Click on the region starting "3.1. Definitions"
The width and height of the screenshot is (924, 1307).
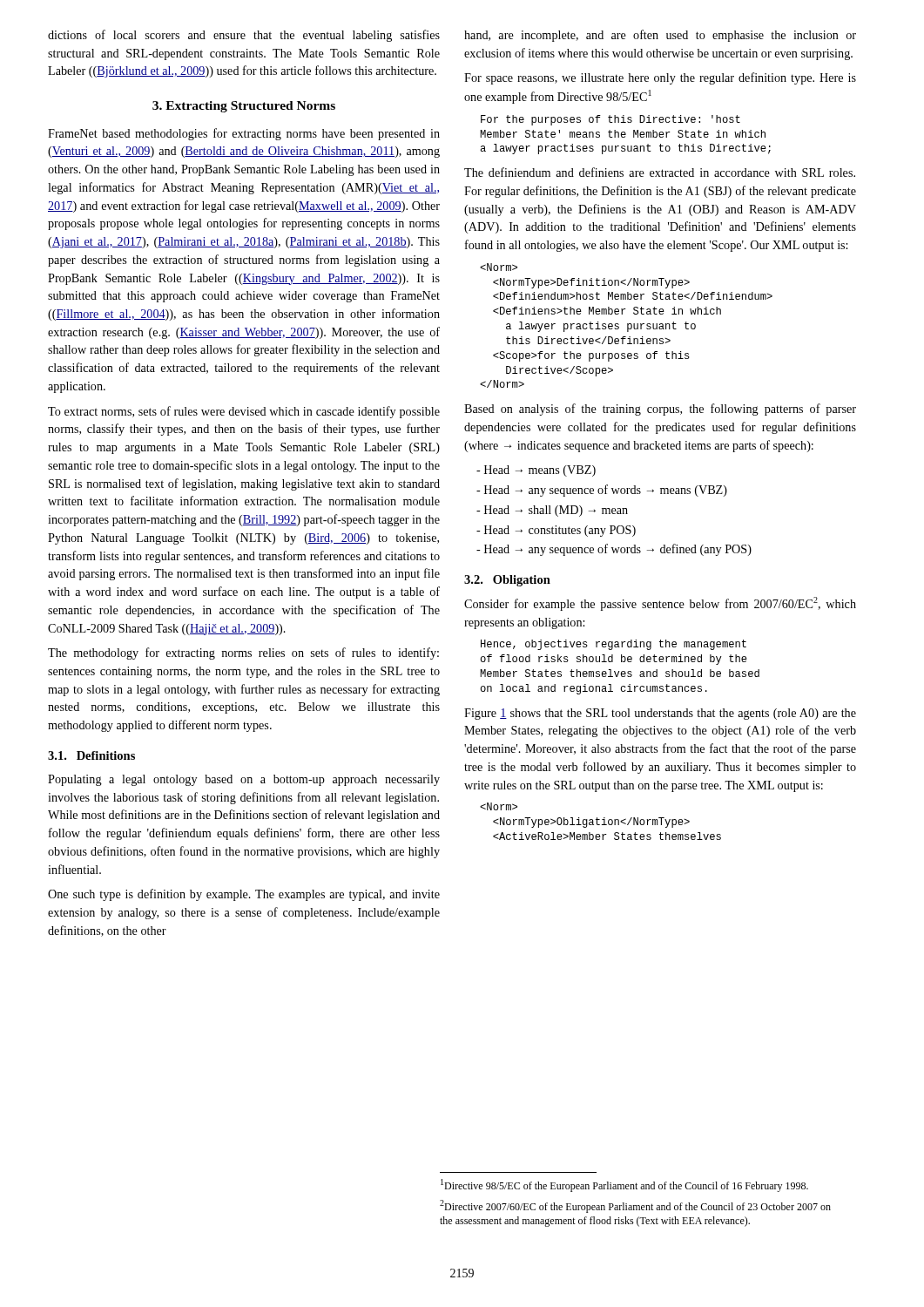[92, 755]
